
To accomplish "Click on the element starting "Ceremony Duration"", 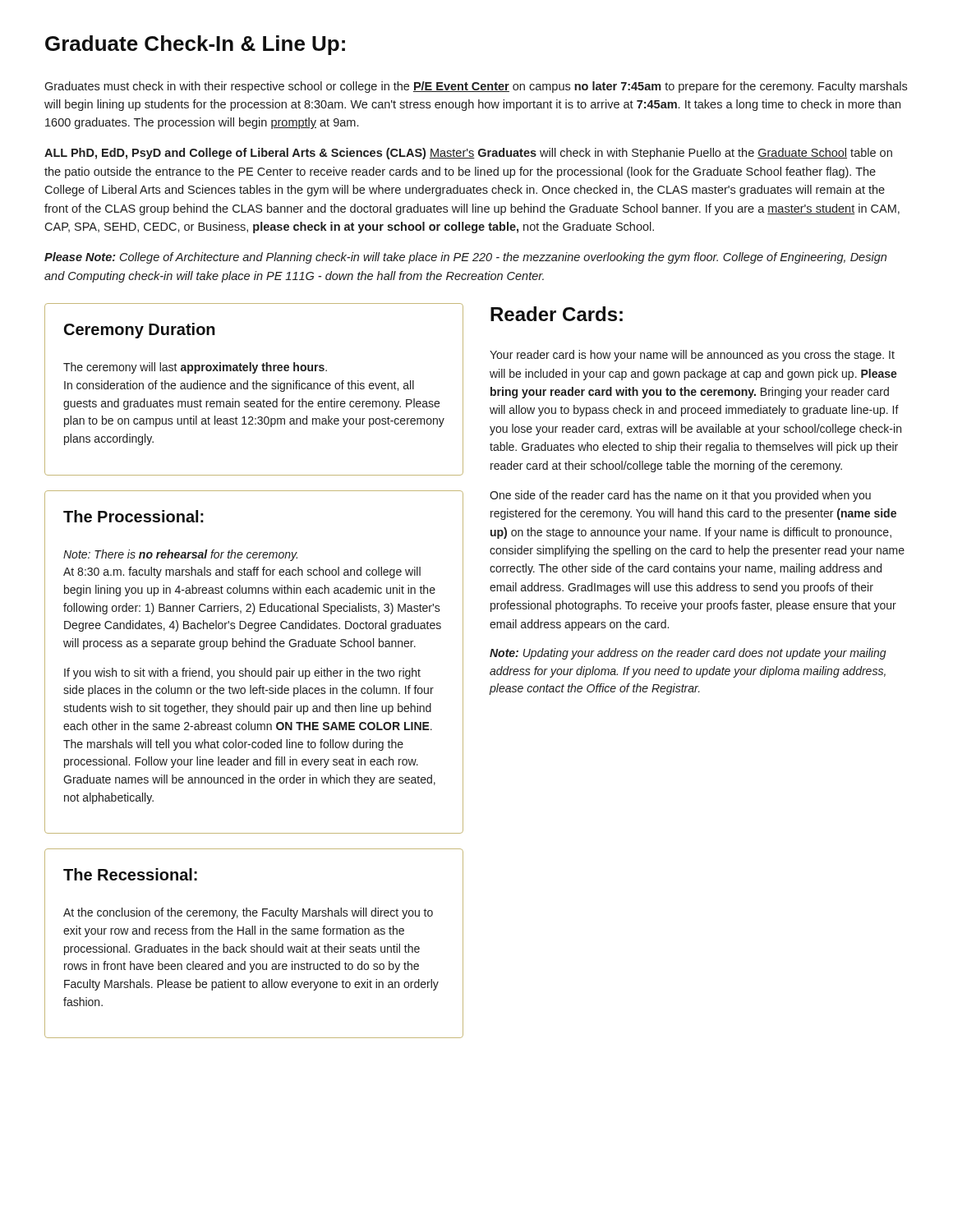I will [140, 330].
